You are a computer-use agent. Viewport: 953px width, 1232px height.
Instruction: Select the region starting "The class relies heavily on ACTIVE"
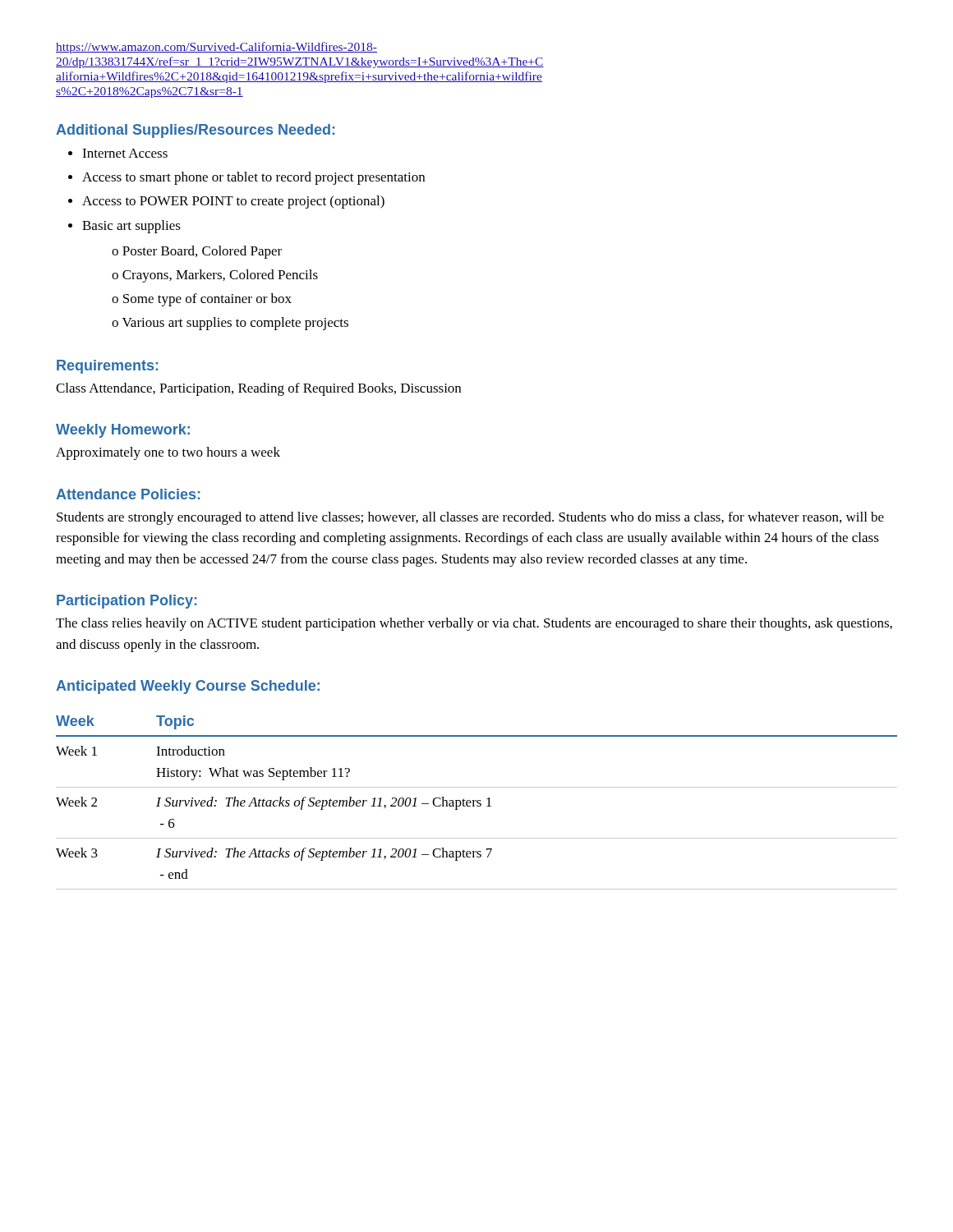pyautogui.click(x=474, y=633)
